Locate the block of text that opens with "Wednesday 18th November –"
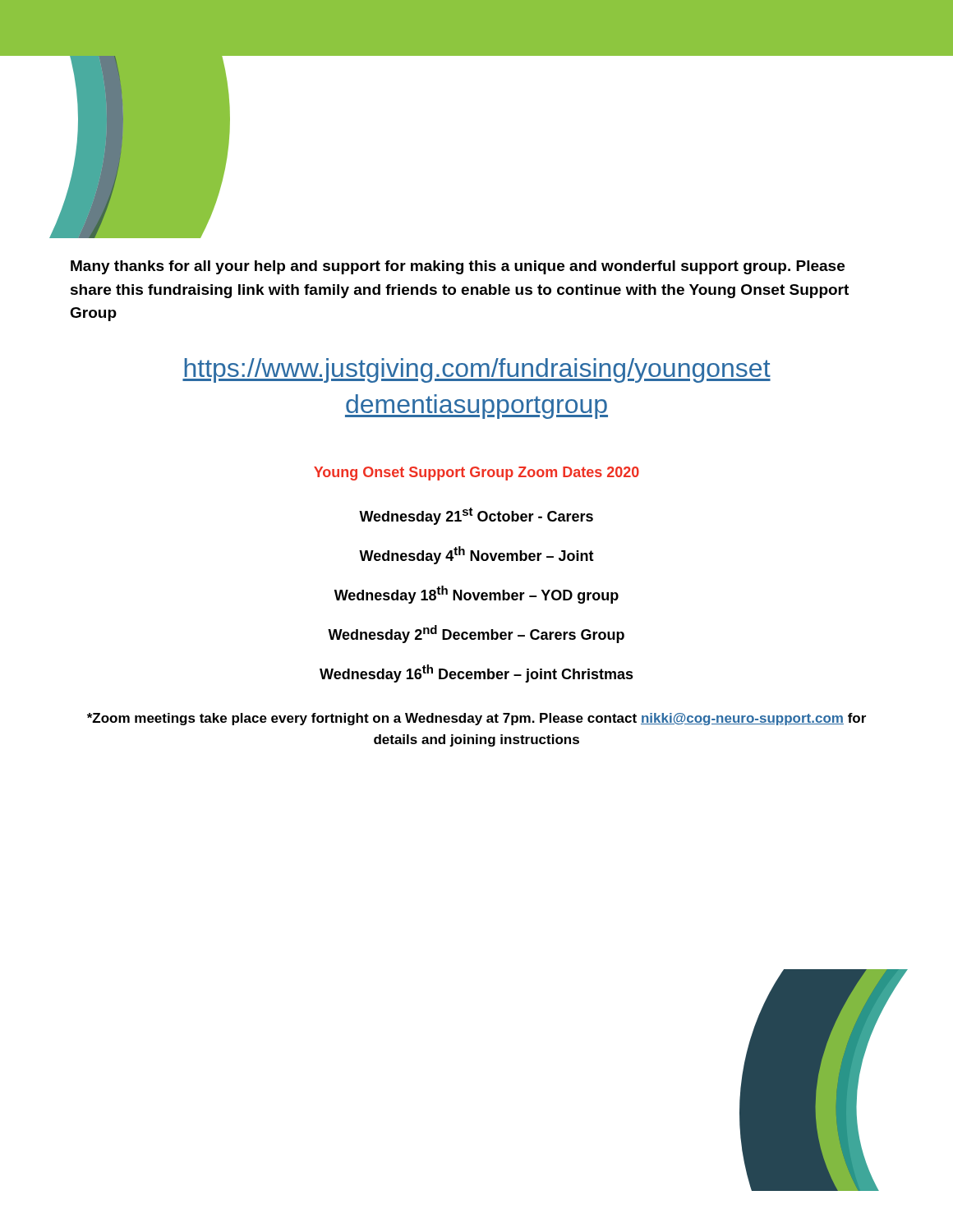This screenshot has height=1232, width=953. click(x=476, y=594)
